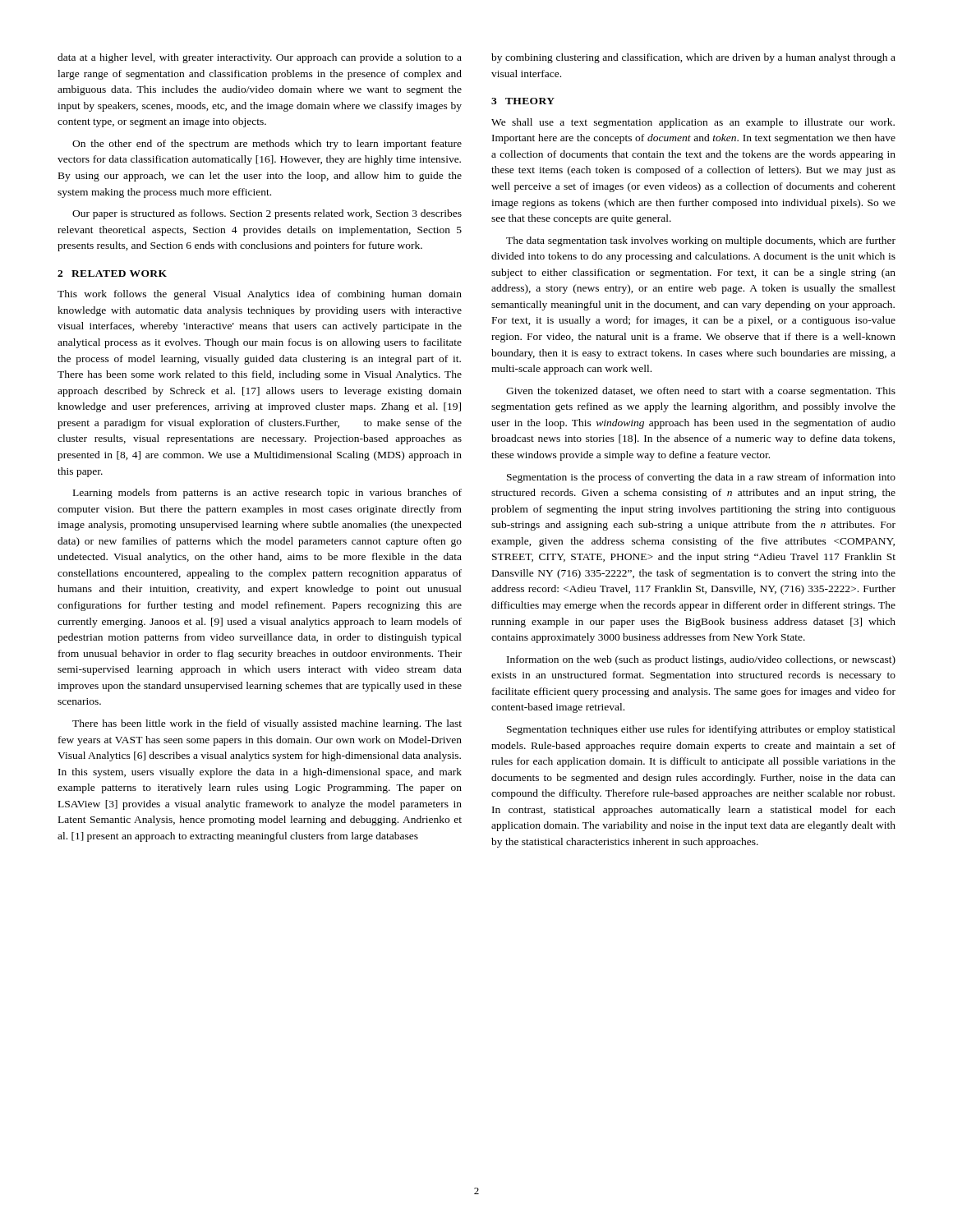Select the passage starting "Information on the web (such as"
Screen dimensions: 1232x953
pos(693,683)
